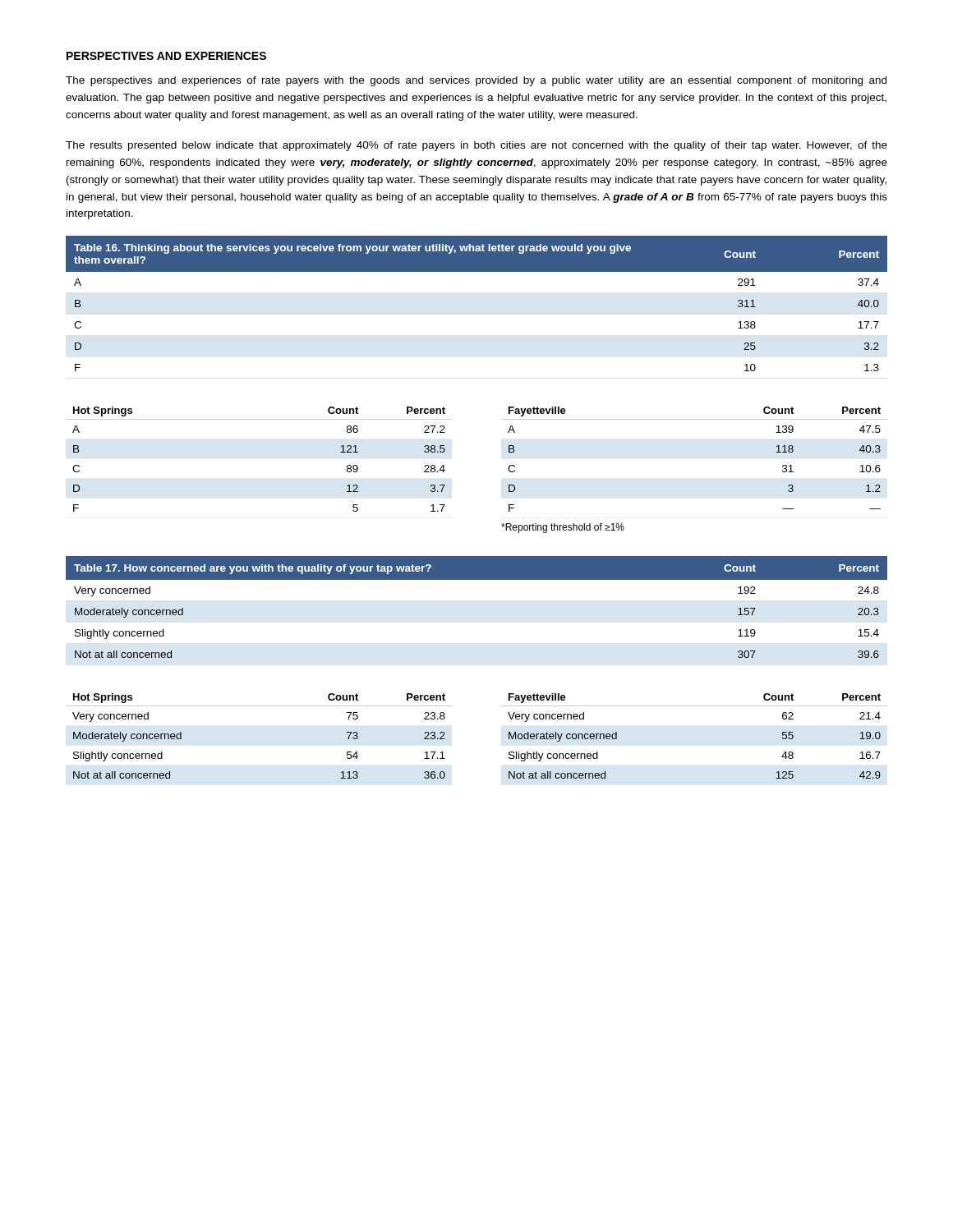
Task: Select the table that reads "Table 16. Thinking"
Action: point(476,308)
